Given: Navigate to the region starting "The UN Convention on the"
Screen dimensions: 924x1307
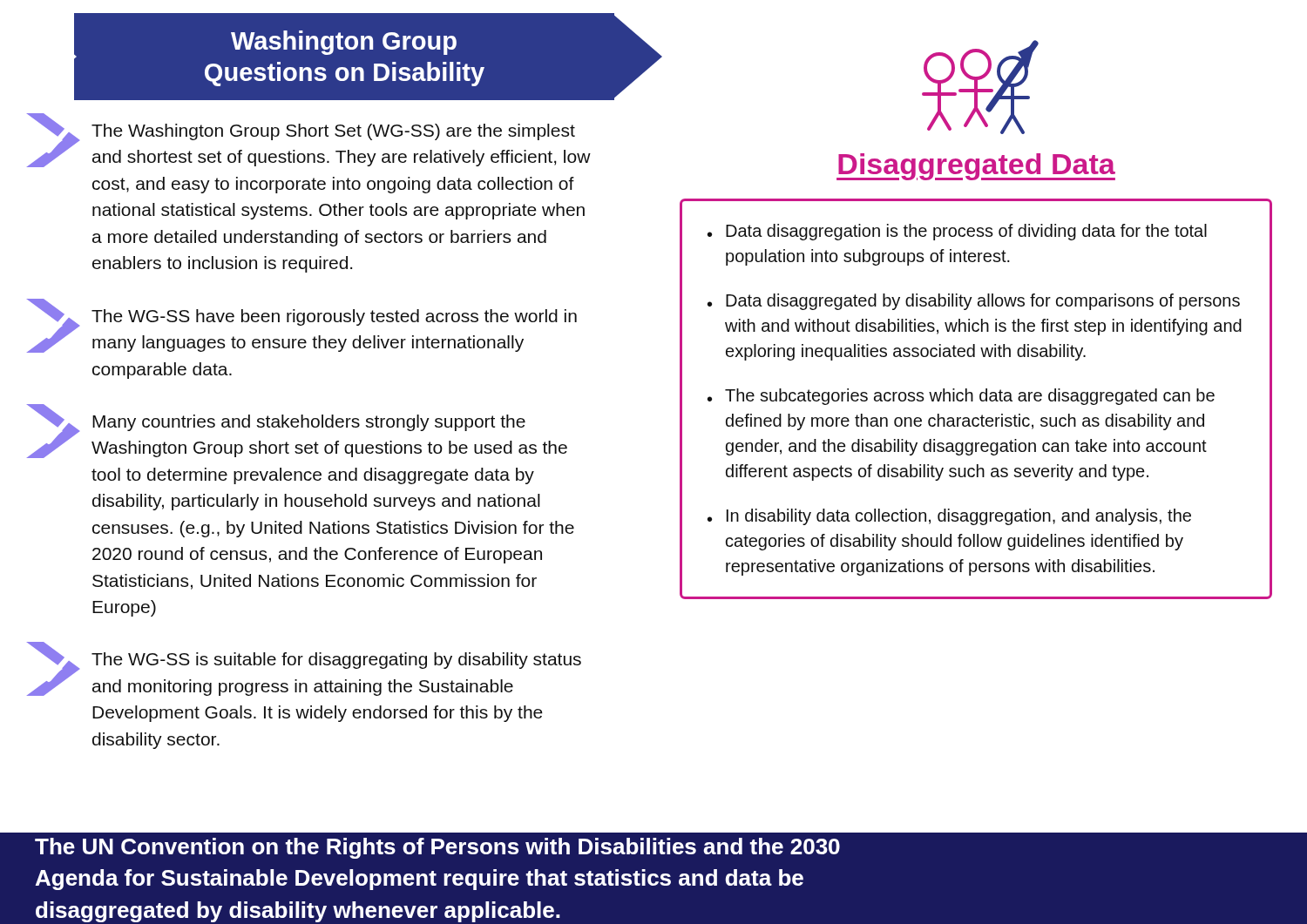Looking at the screenshot, I should point(438,878).
